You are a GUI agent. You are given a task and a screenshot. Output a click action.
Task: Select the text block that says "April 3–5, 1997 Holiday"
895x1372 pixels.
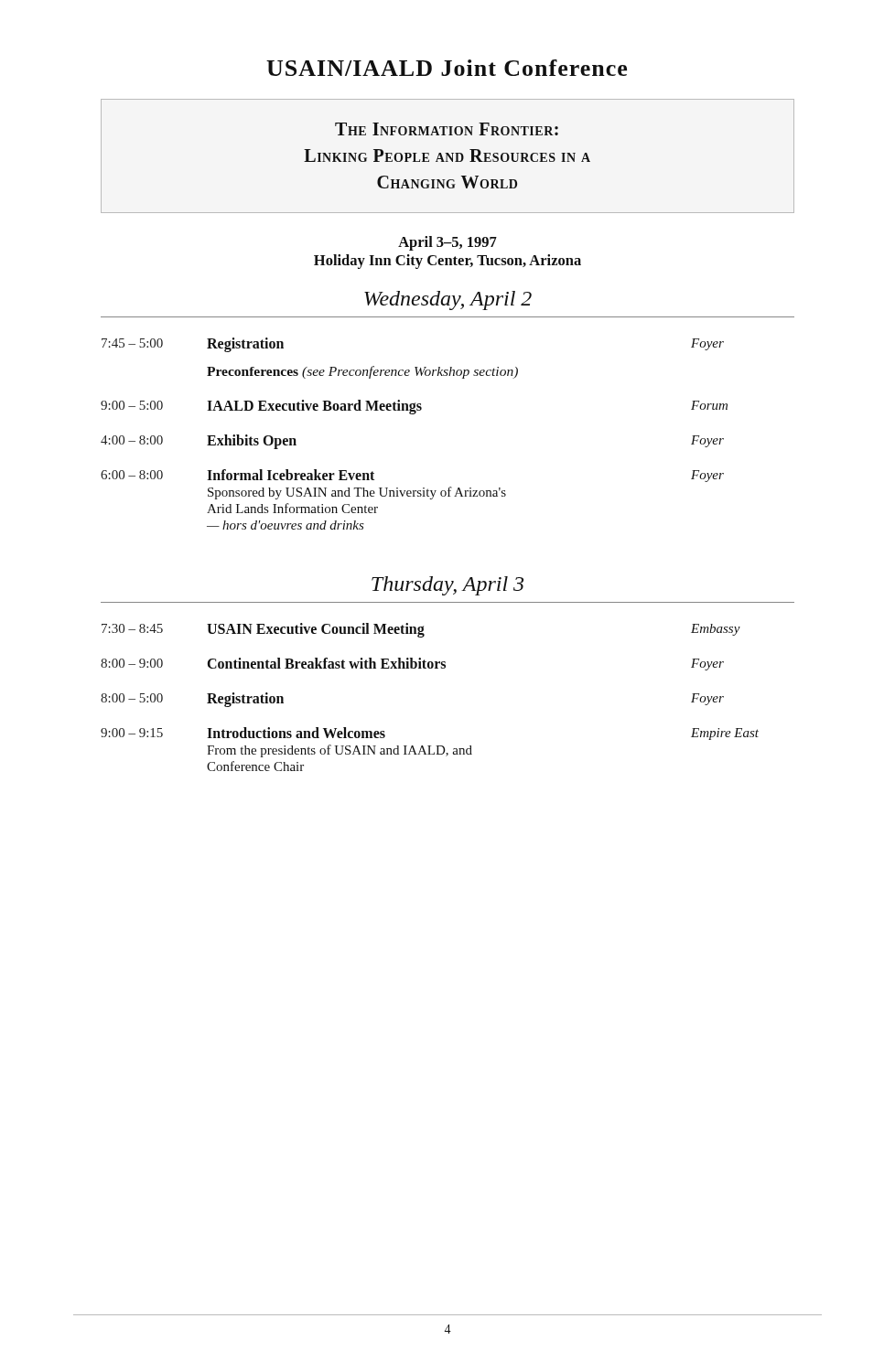point(447,251)
